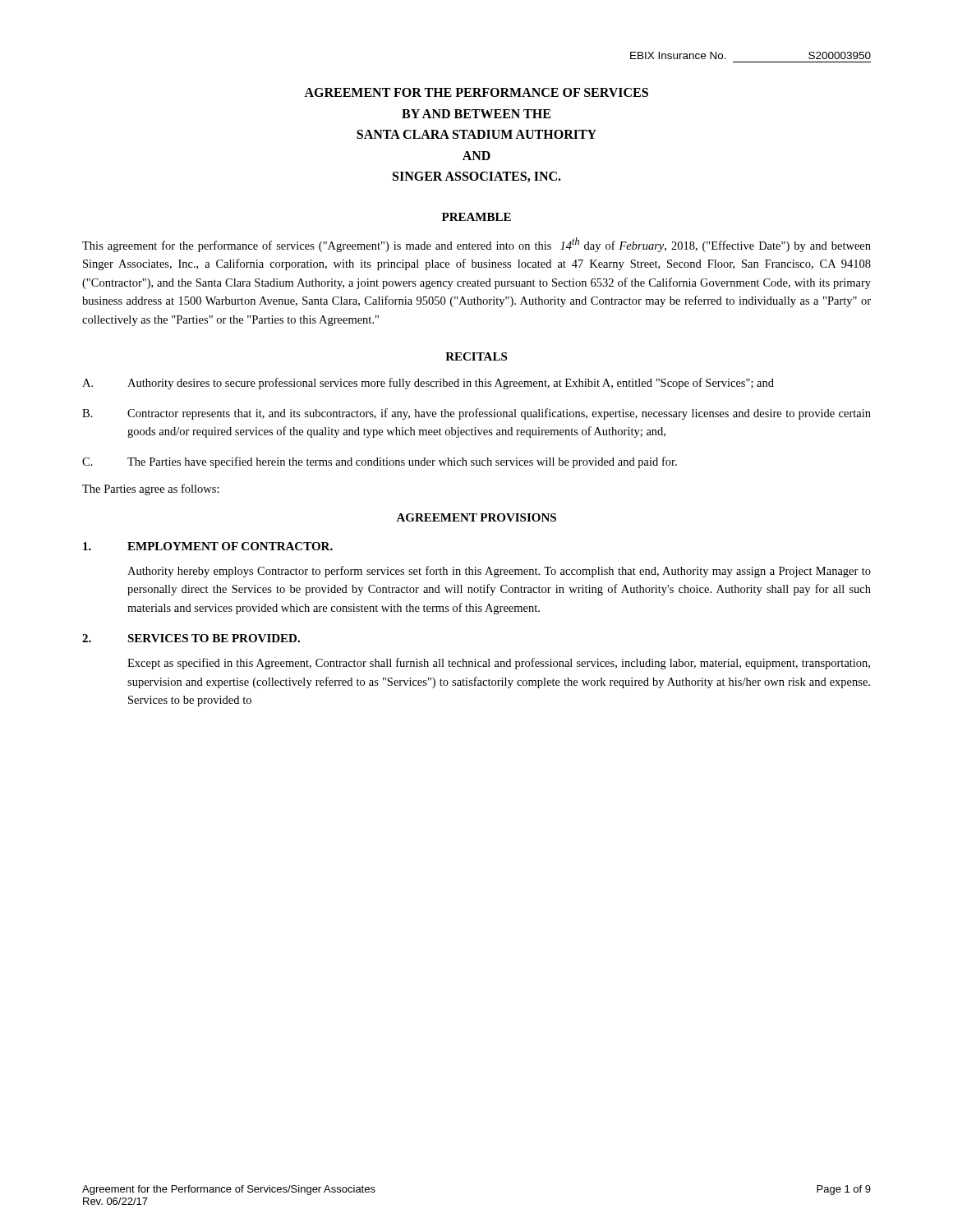Find the text block with the text "Except as specified in this Agreement,"
Viewport: 953px width, 1232px height.
click(x=499, y=682)
